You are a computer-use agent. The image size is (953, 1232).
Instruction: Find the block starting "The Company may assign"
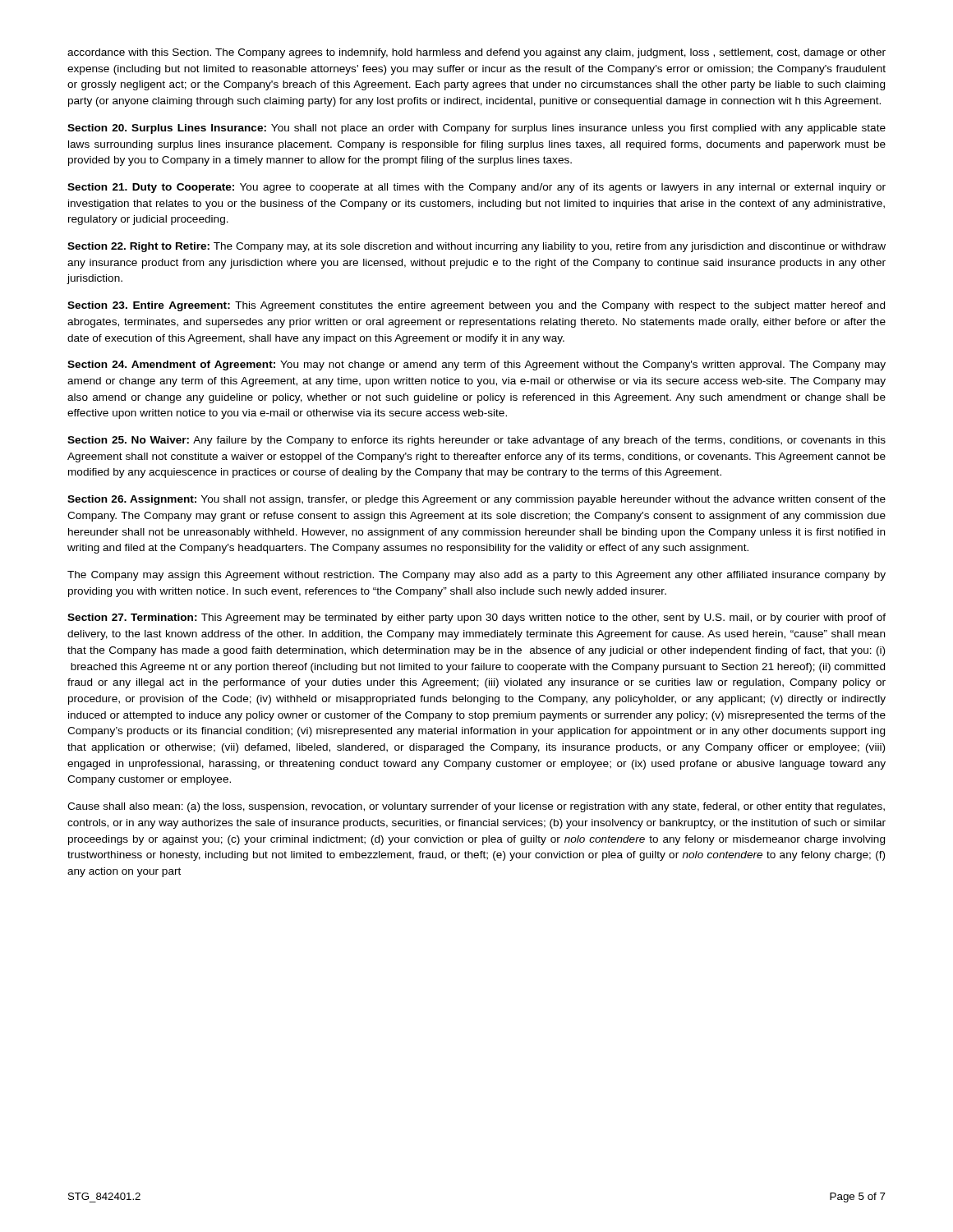click(x=476, y=583)
